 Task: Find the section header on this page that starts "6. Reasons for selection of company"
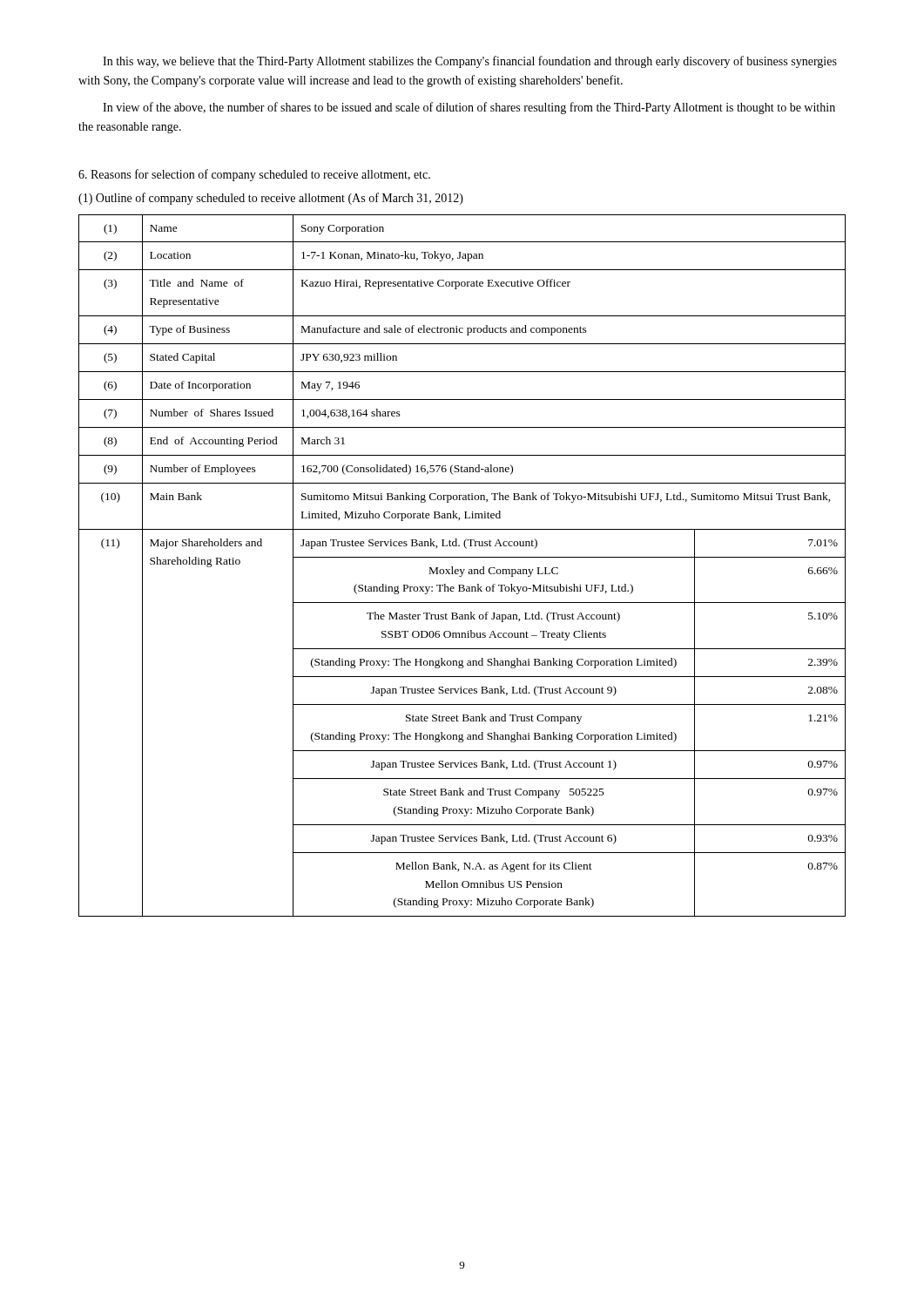click(x=255, y=174)
